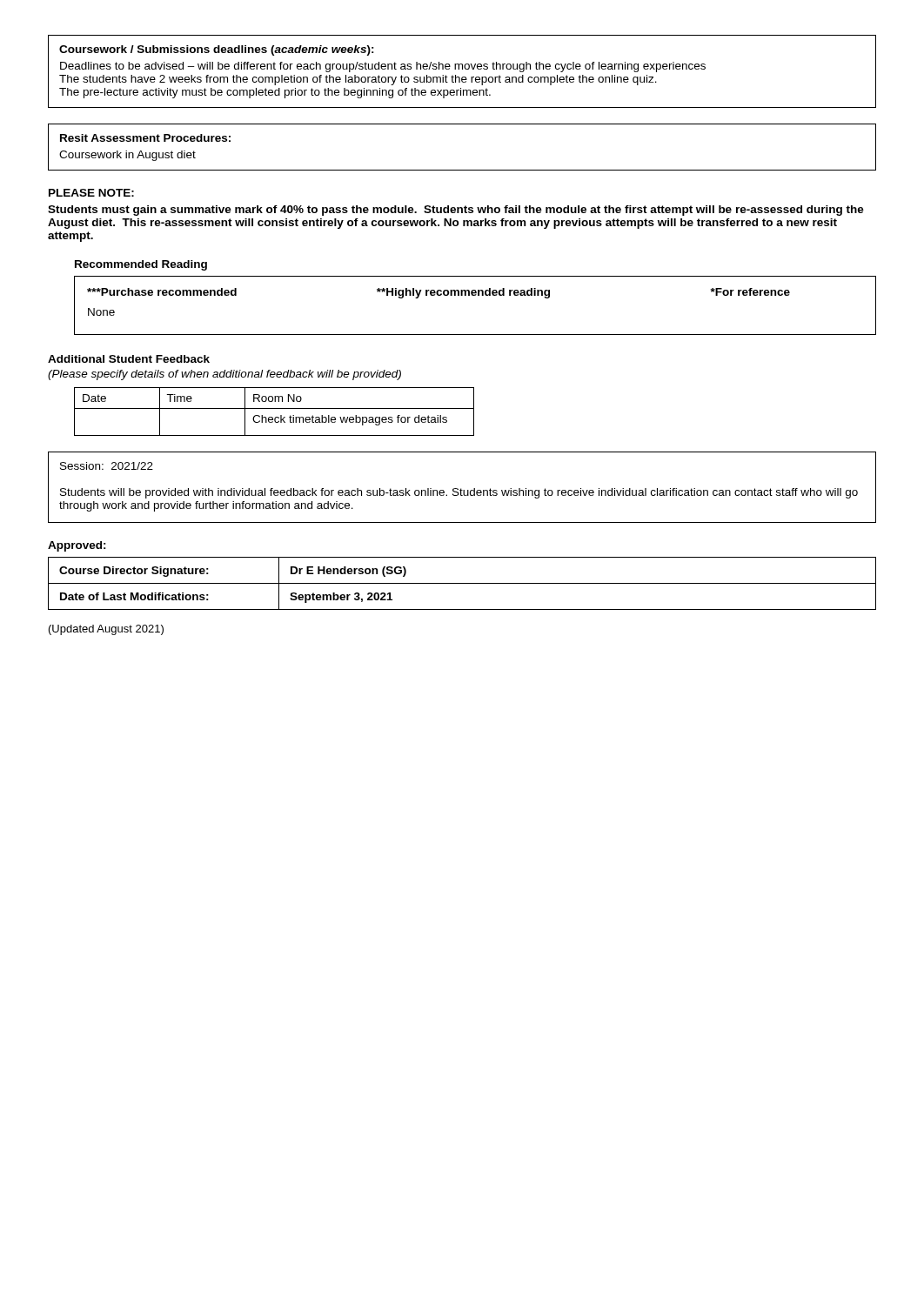The height and width of the screenshot is (1305, 924).
Task: Find the block on this page that starts "Deadlines to be advised – will be"
Action: [x=383, y=79]
